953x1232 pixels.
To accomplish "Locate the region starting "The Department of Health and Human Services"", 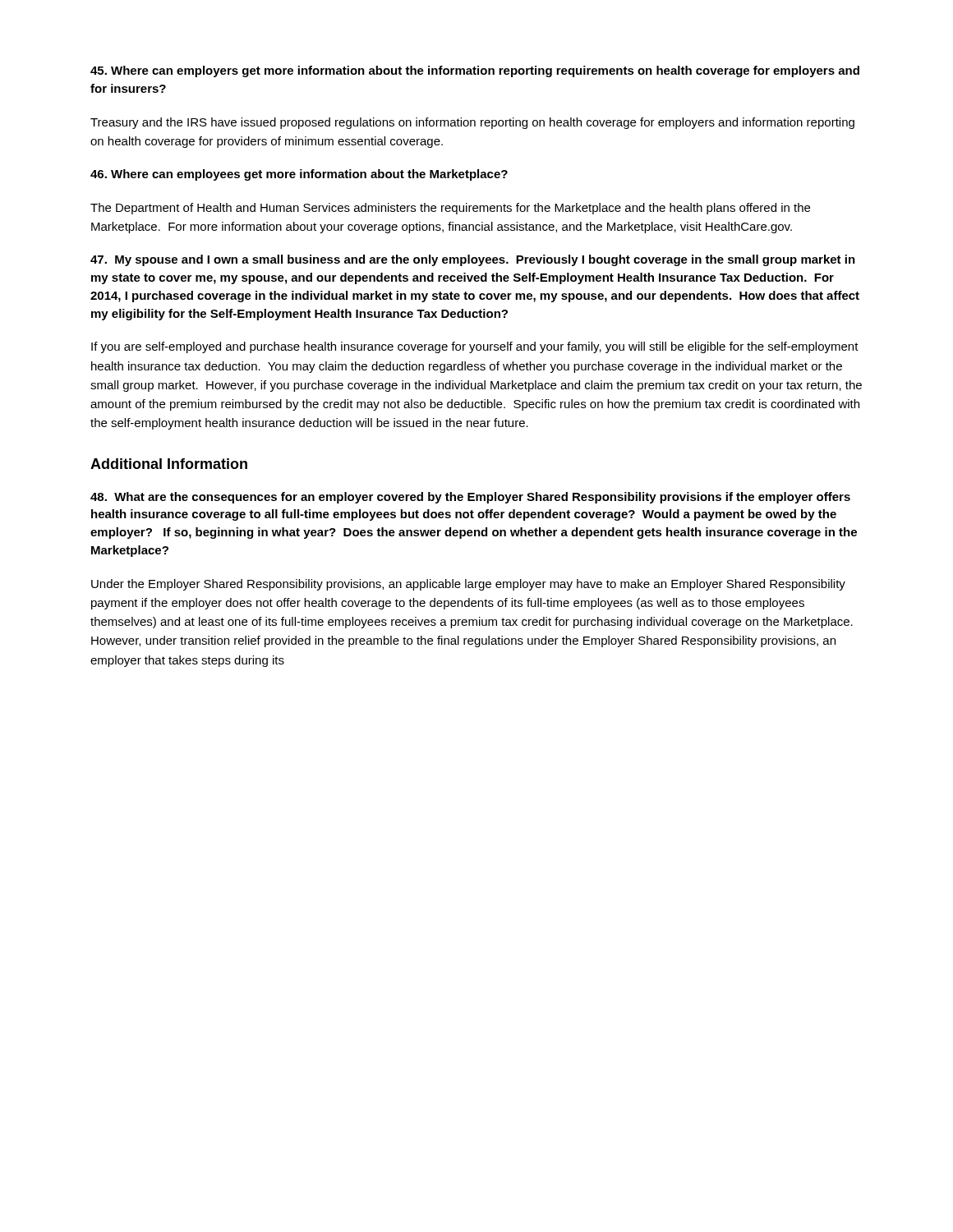I will point(476,217).
